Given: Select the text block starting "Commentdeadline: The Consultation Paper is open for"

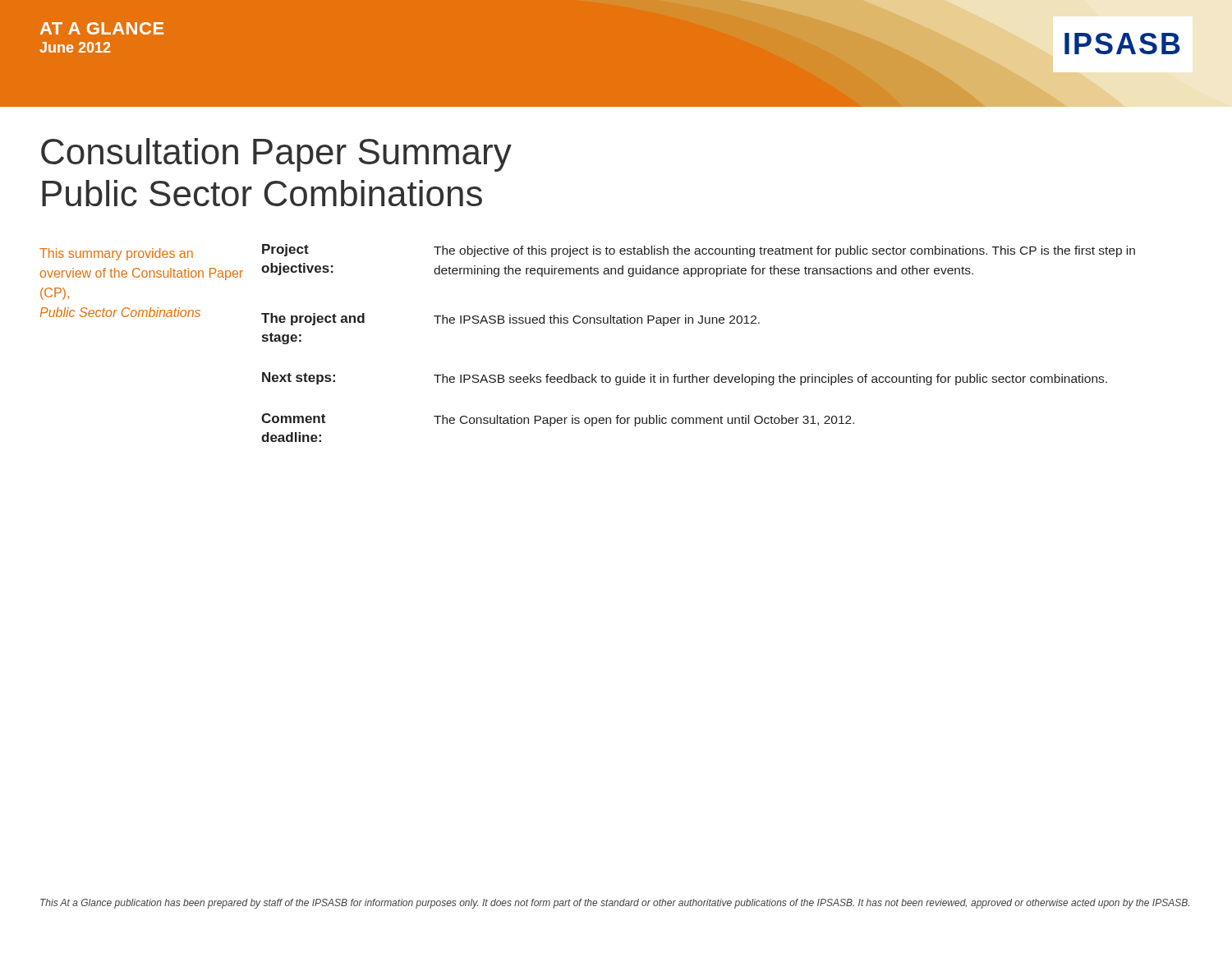Looking at the screenshot, I should coord(727,429).
